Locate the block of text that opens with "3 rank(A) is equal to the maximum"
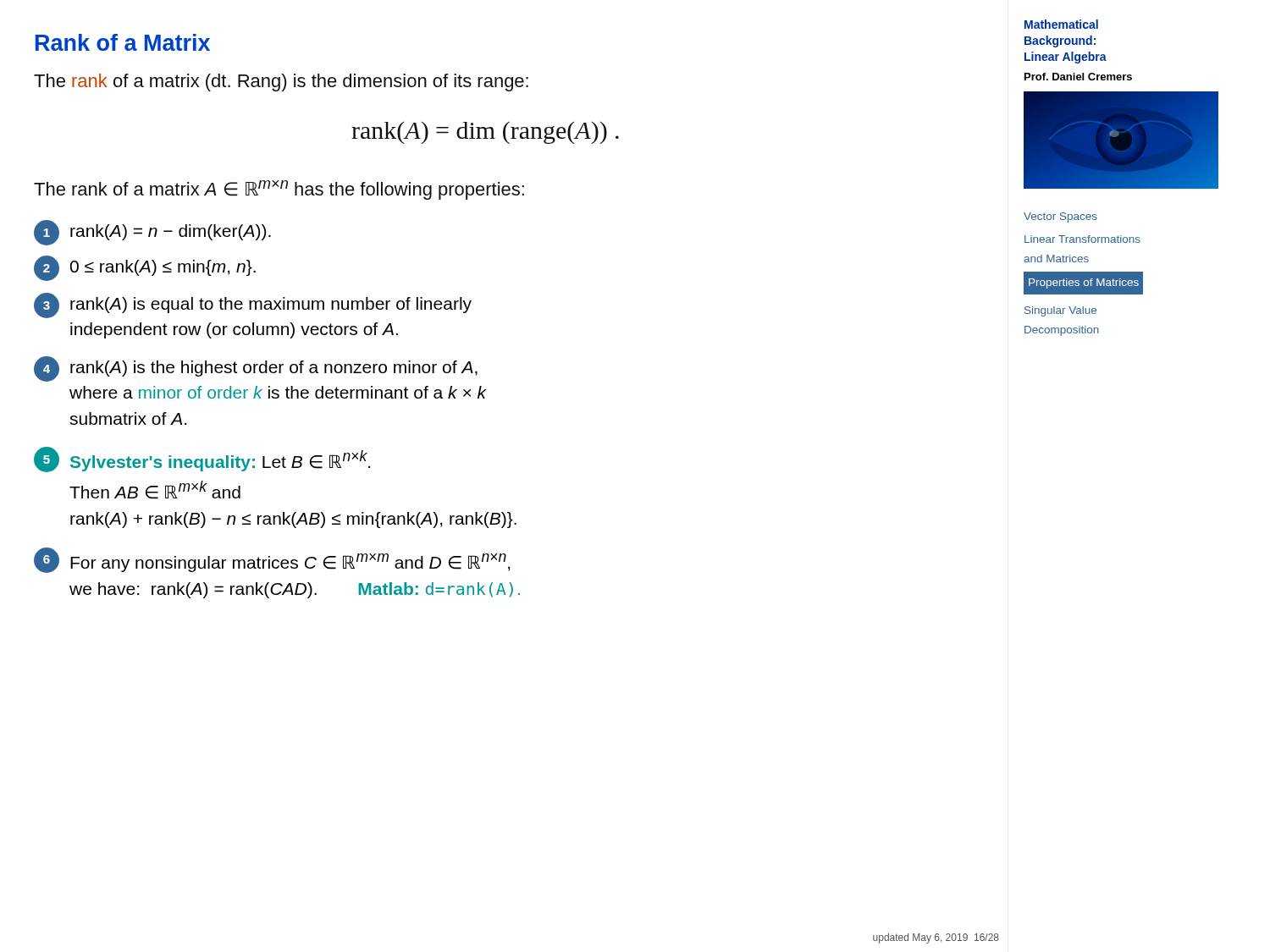 [253, 317]
